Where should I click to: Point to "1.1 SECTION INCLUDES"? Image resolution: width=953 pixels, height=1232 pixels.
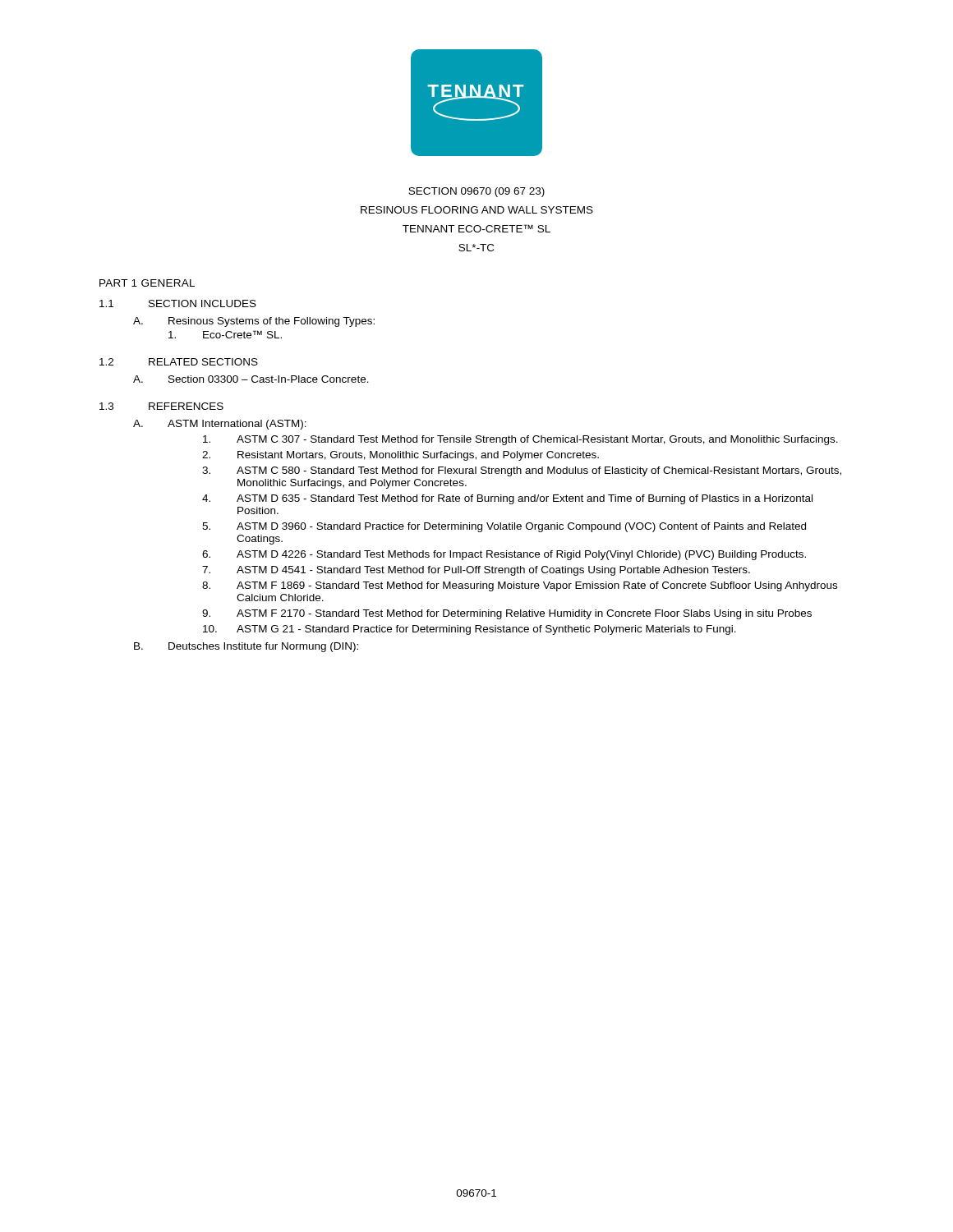tap(178, 303)
